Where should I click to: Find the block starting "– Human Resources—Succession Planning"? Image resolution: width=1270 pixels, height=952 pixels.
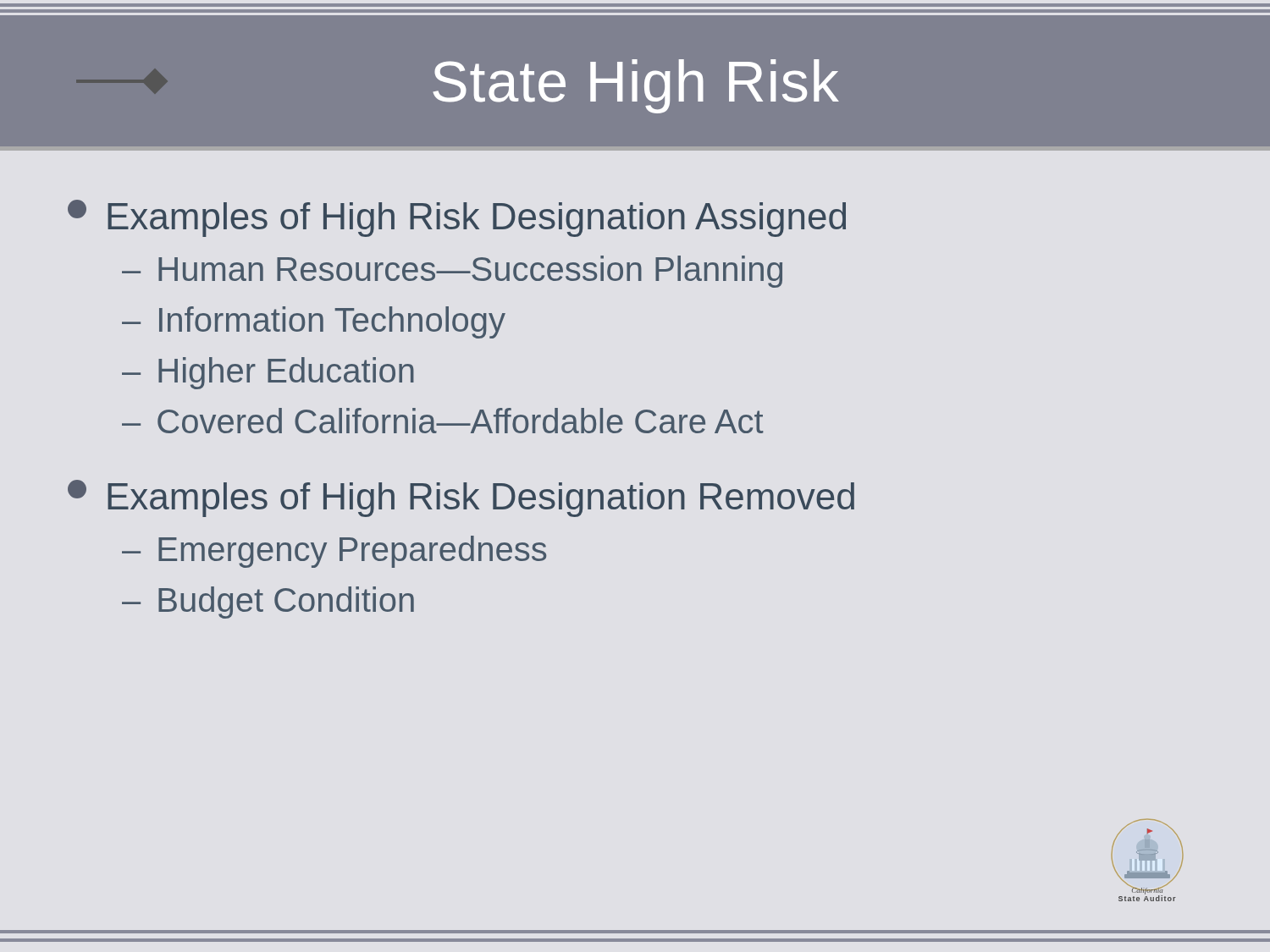click(453, 269)
